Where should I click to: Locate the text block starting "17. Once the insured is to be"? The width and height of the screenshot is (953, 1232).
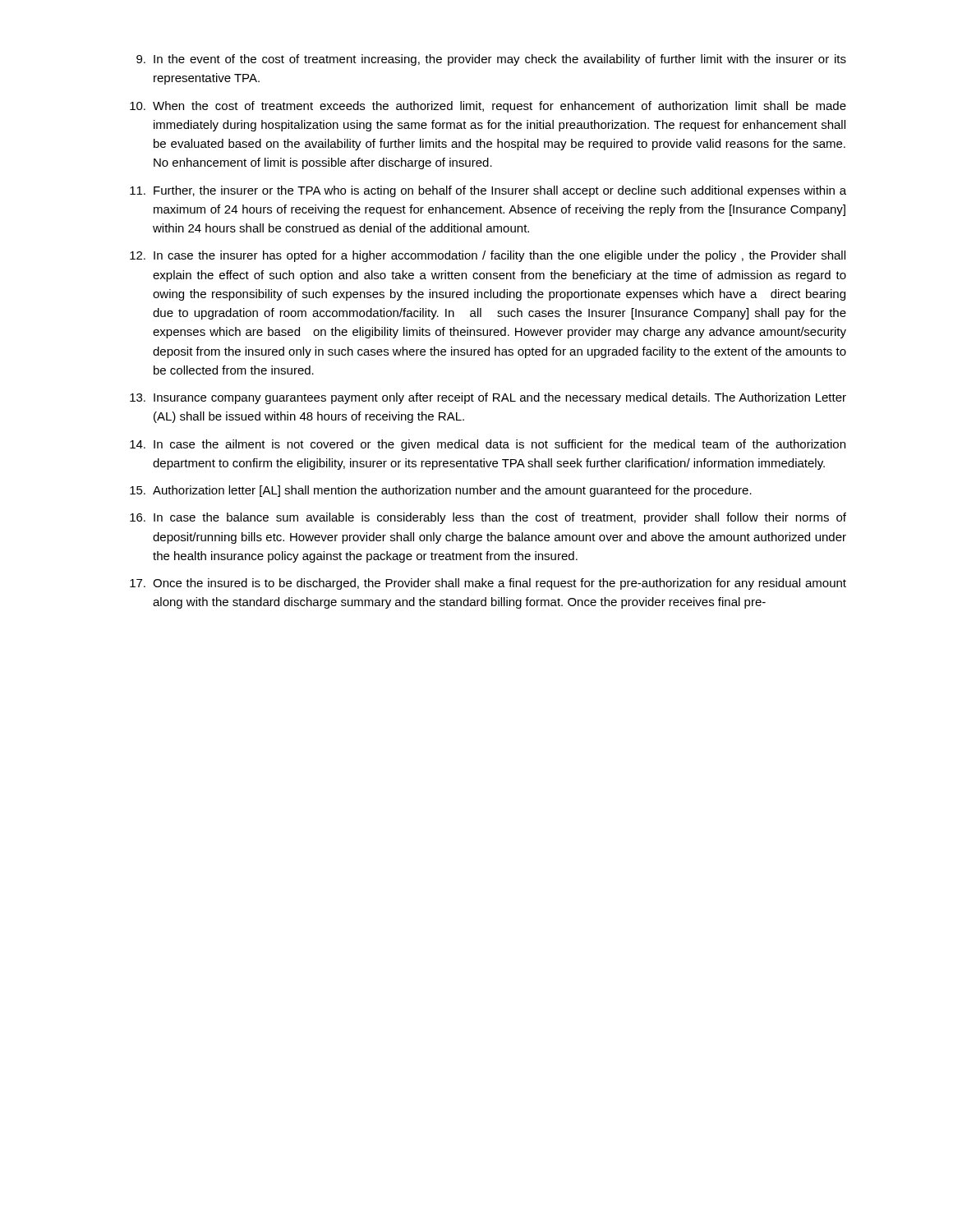[x=476, y=592]
